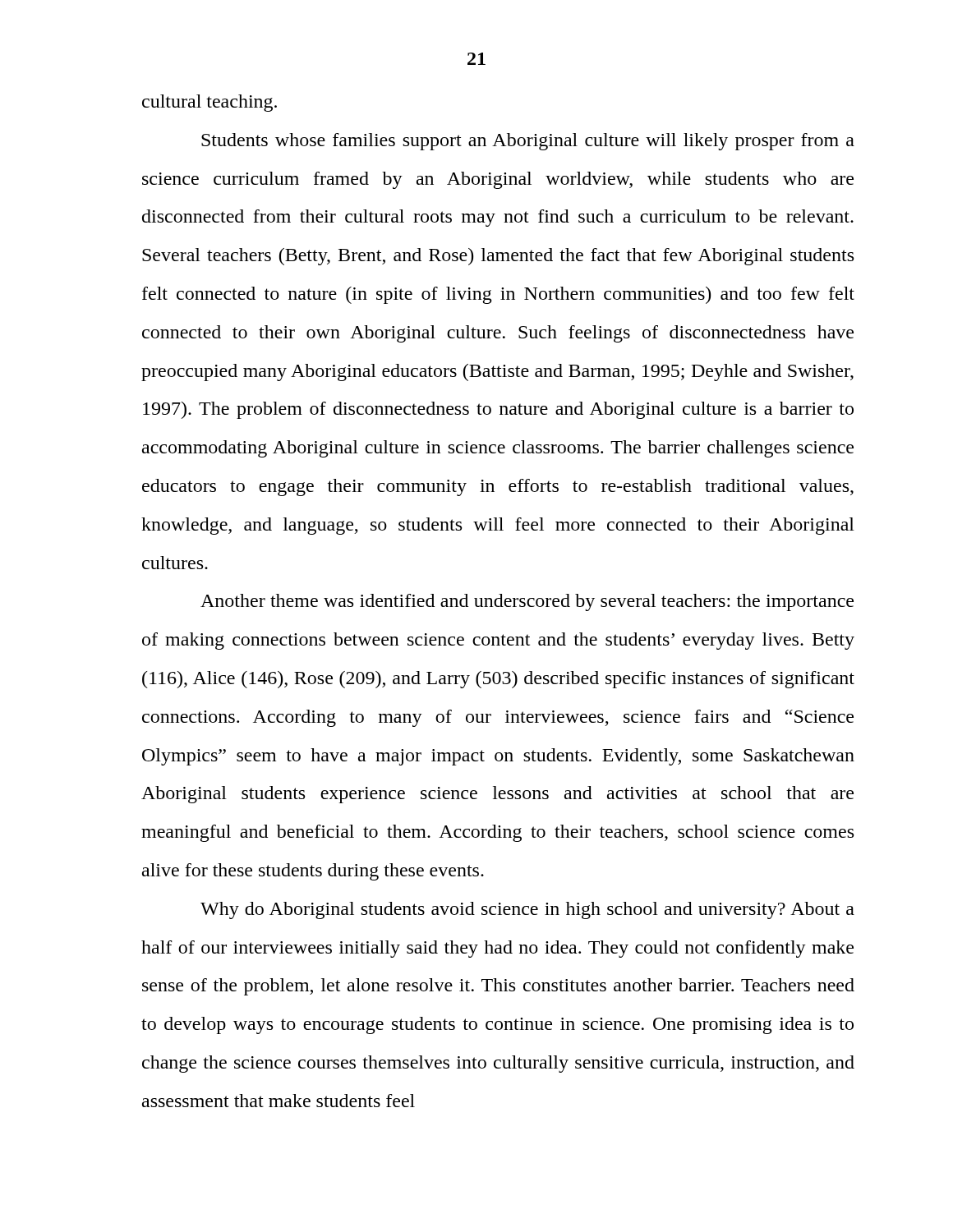Locate the block of text that opens with "Another theme was identified and underscored"
This screenshot has width=953, height=1232.
tap(527, 602)
